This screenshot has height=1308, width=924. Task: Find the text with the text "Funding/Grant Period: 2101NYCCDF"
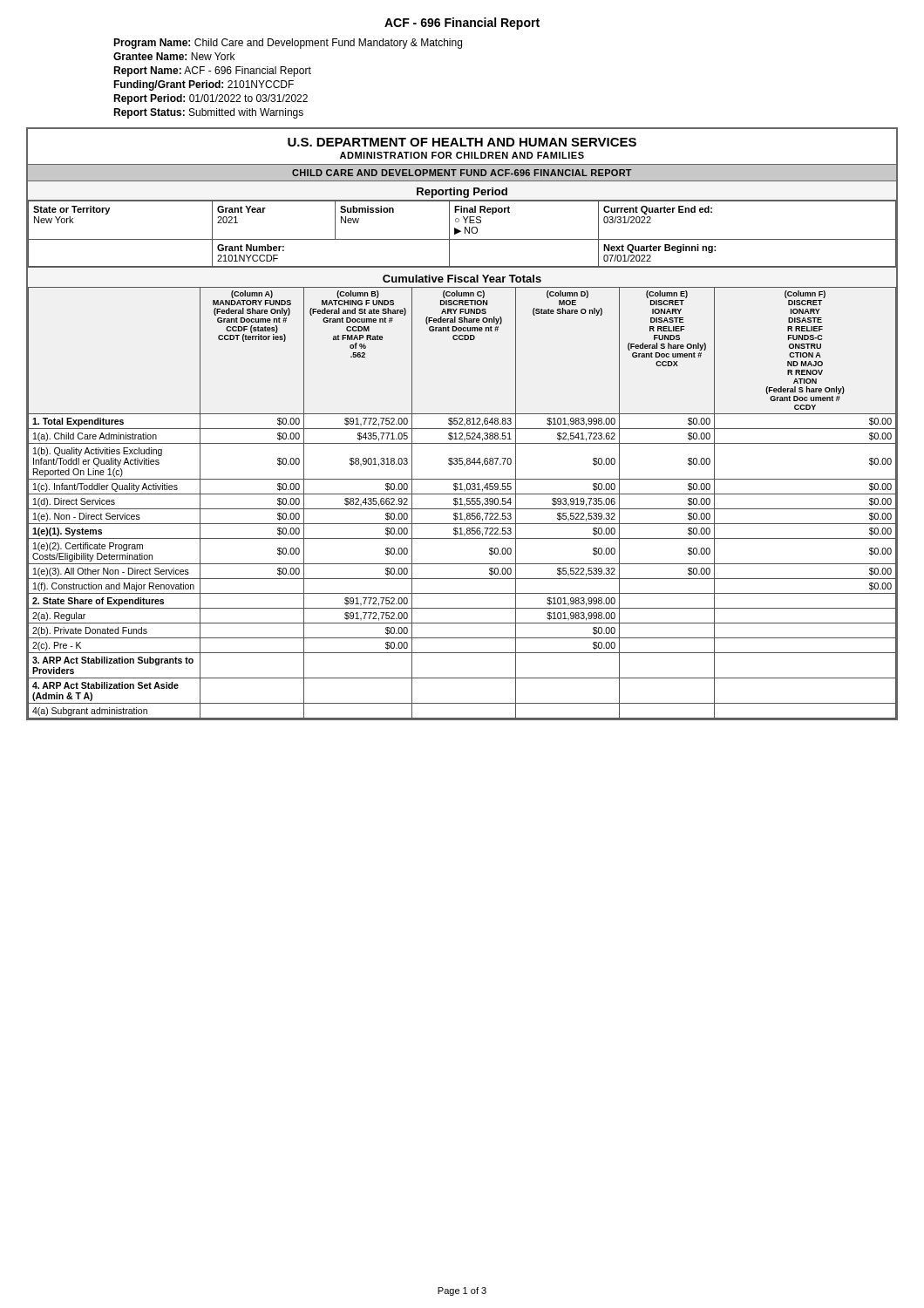[x=204, y=85]
